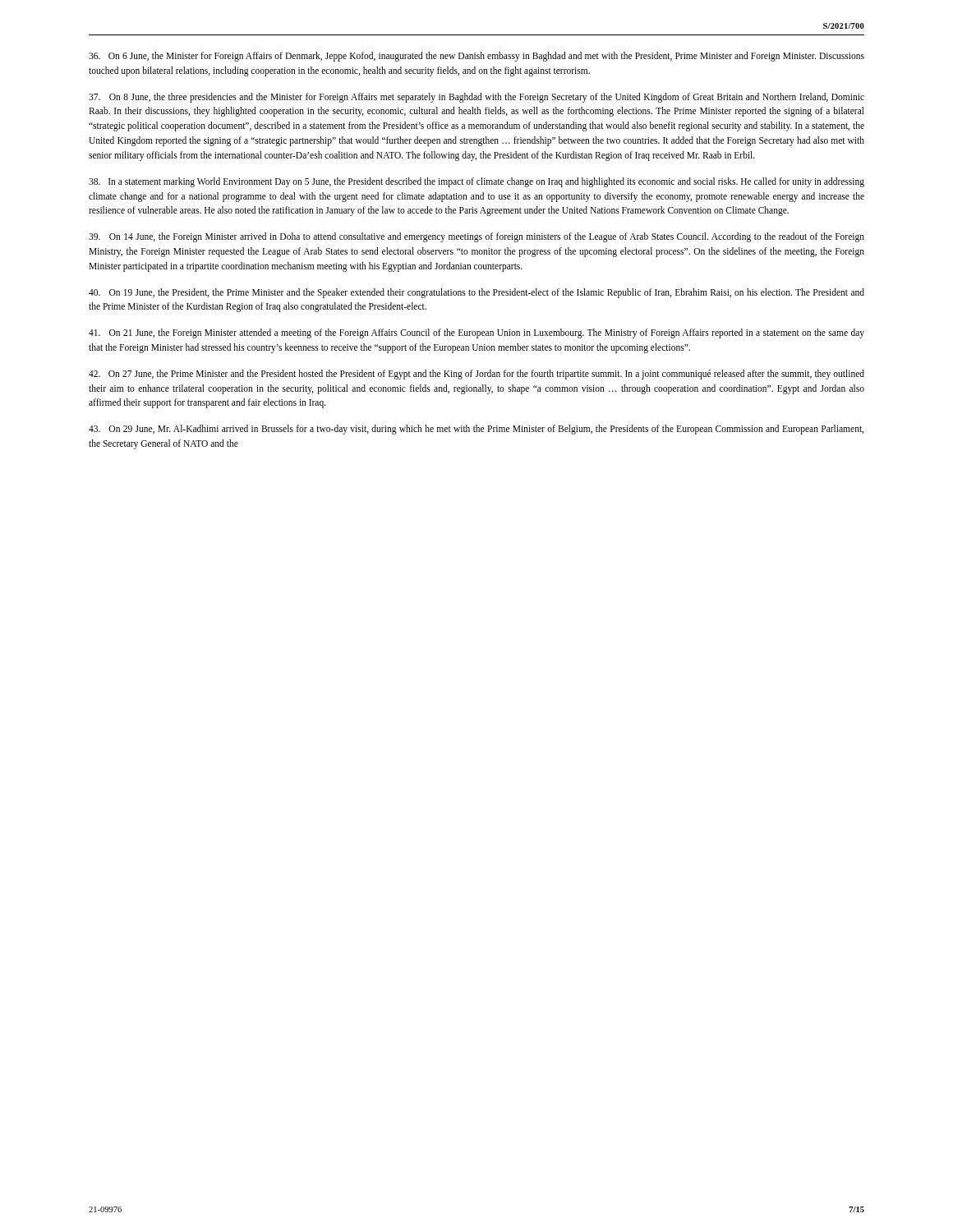This screenshot has width=953, height=1232.
Task: Point to the block beginning "In a statement"
Action: 476,196
